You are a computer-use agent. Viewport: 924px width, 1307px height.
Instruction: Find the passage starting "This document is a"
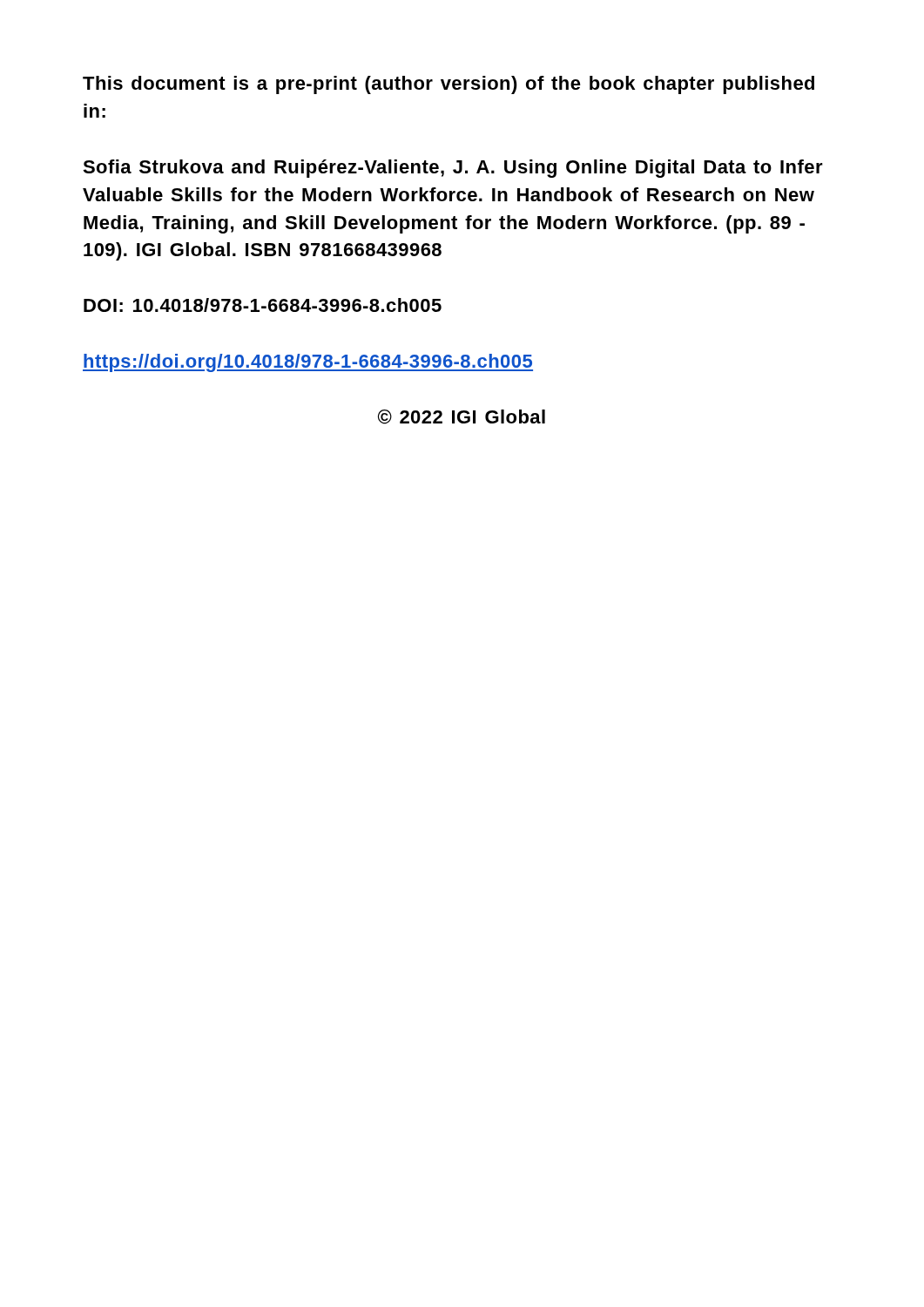[462, 98]
